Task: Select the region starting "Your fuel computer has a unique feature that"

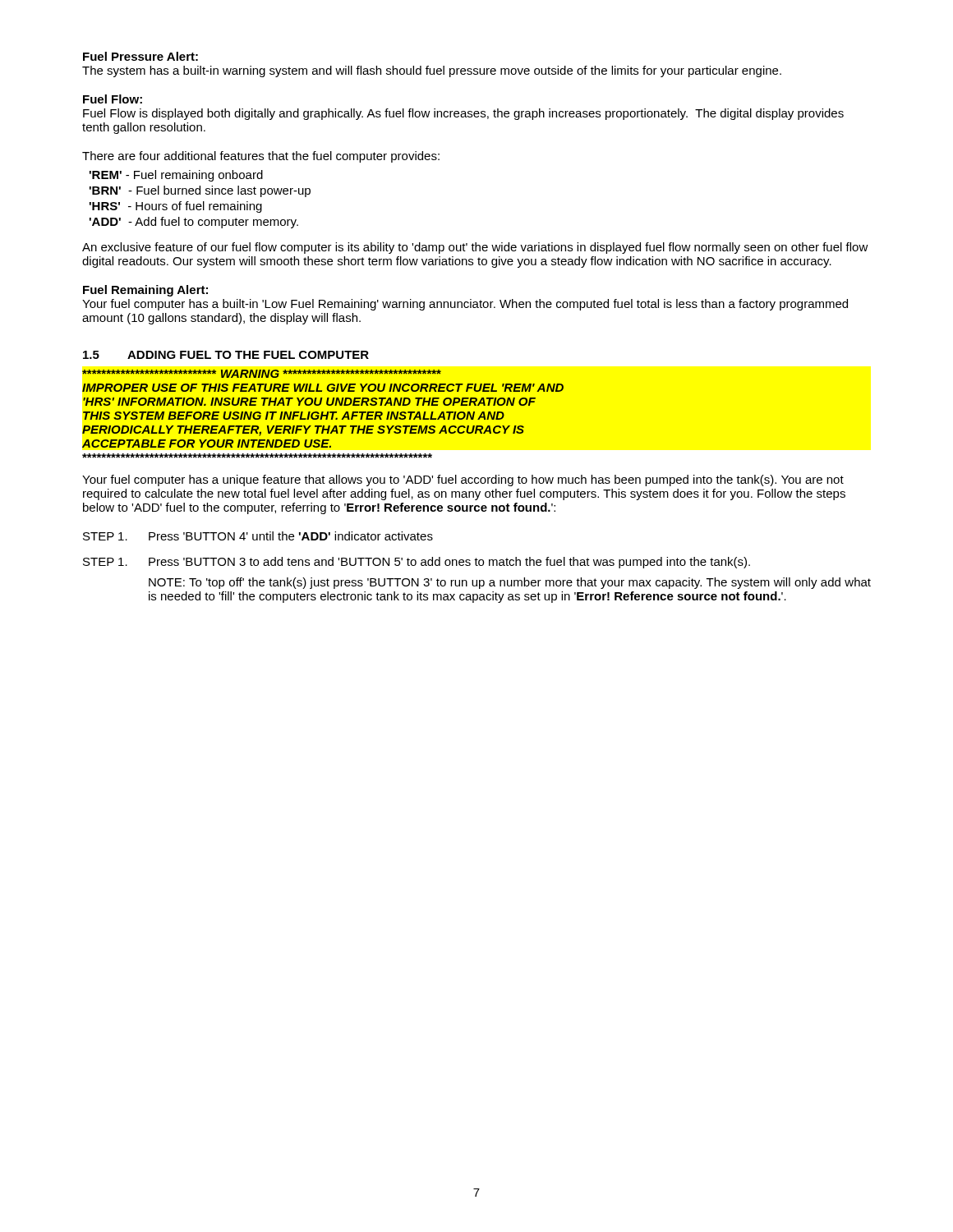Action: (464, 493)
